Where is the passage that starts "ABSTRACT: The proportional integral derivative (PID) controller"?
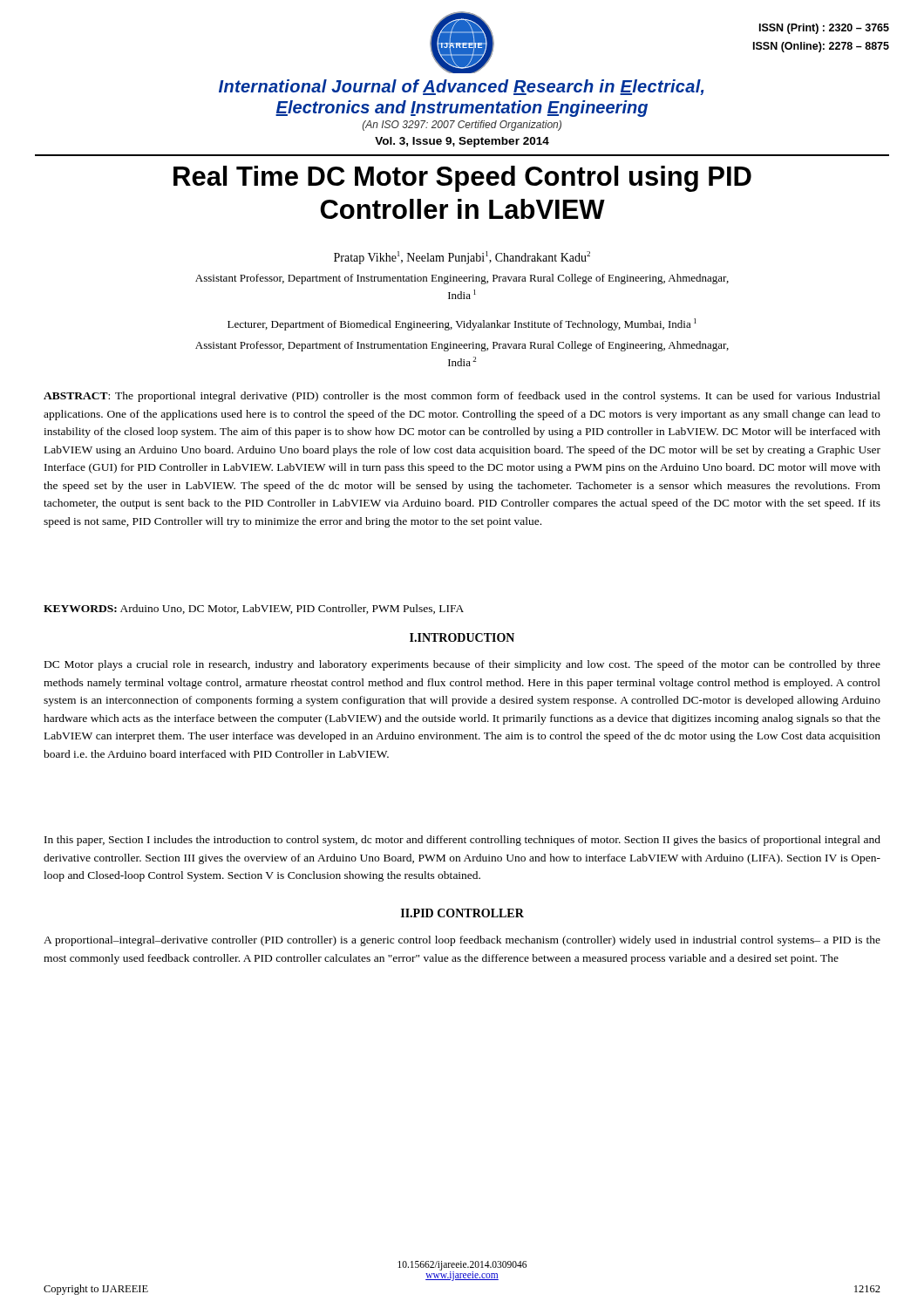 coord(462,458)
